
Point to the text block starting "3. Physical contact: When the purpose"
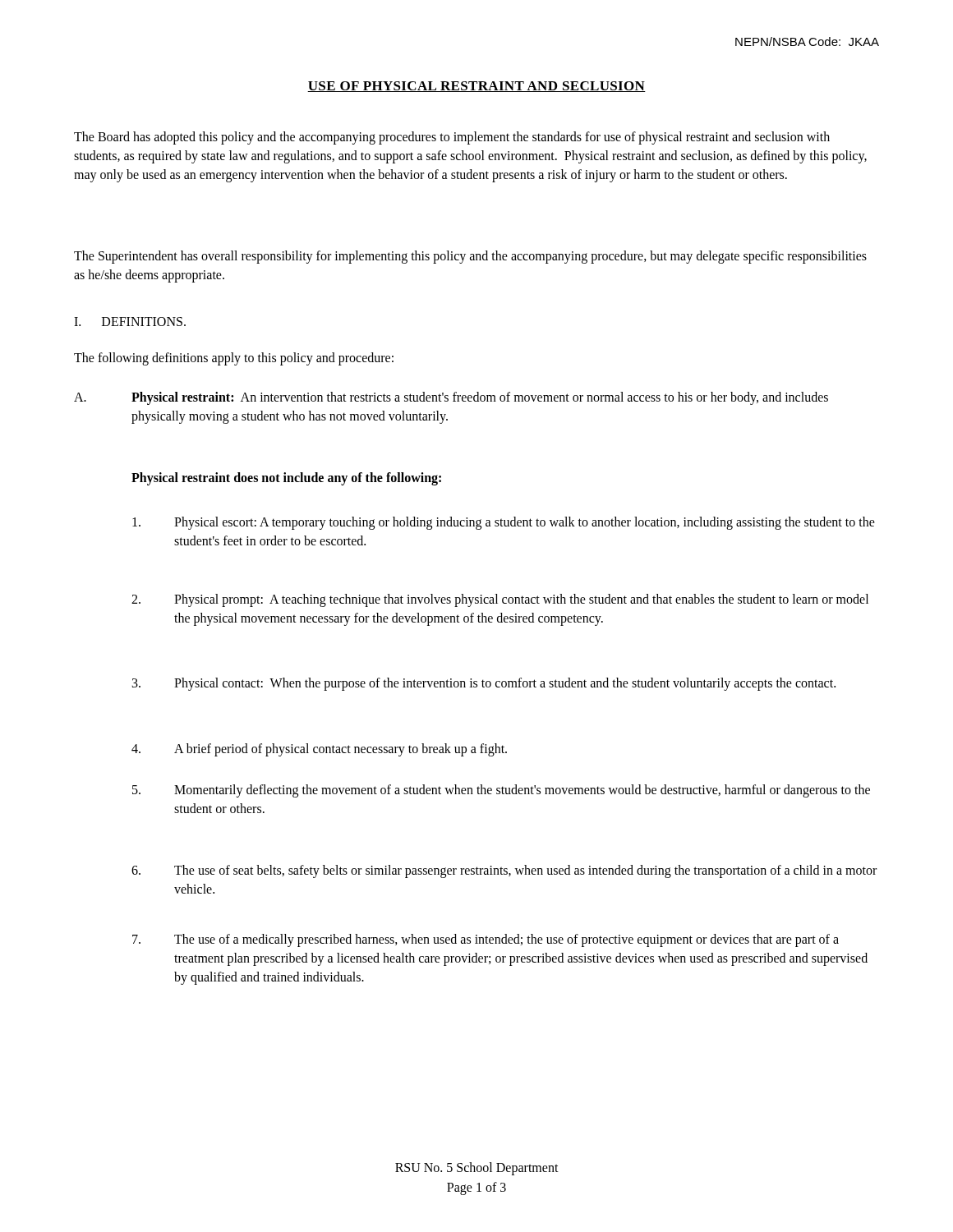[x=484, y=683]
